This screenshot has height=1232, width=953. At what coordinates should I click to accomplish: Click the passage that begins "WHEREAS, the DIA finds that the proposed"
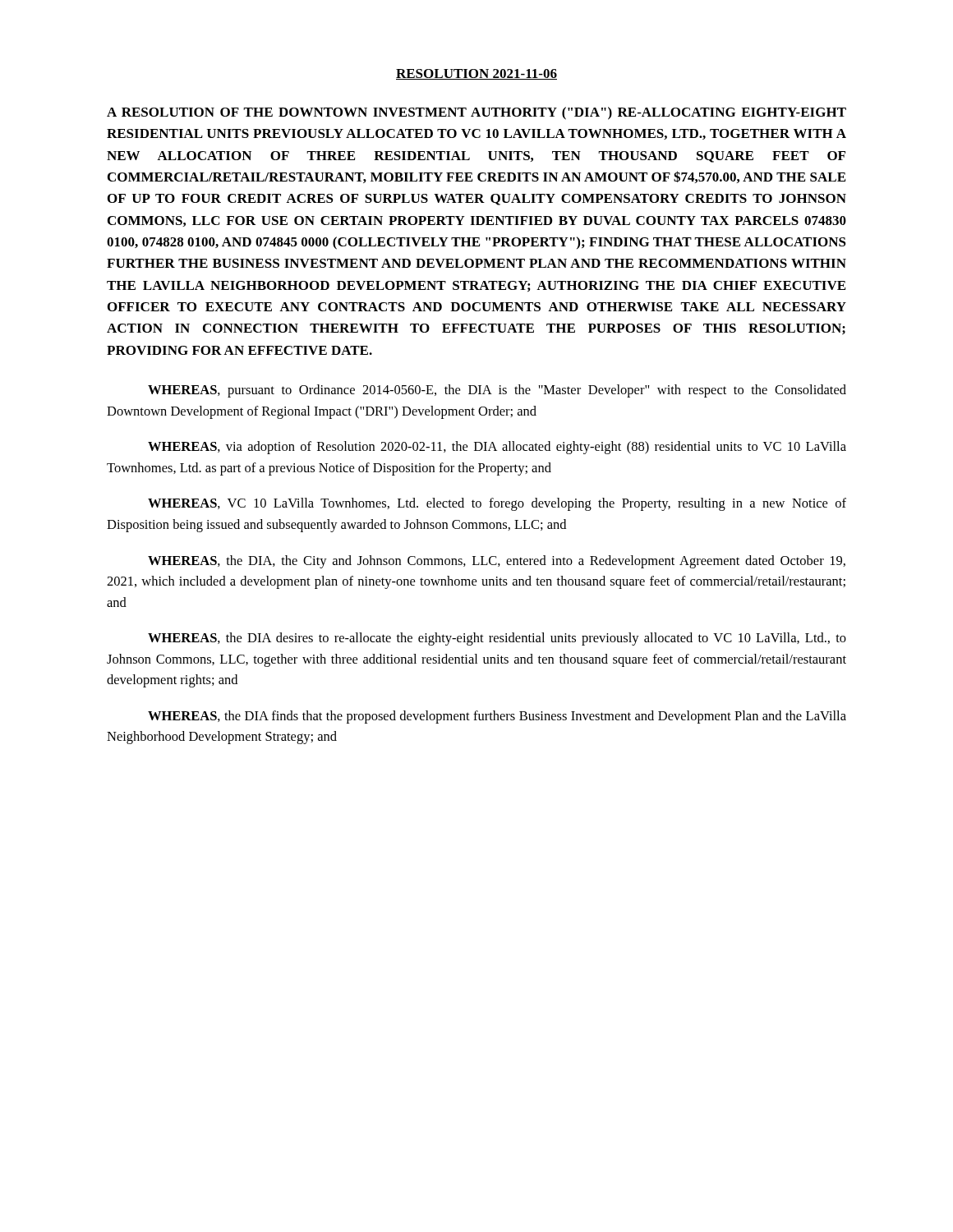476,726
